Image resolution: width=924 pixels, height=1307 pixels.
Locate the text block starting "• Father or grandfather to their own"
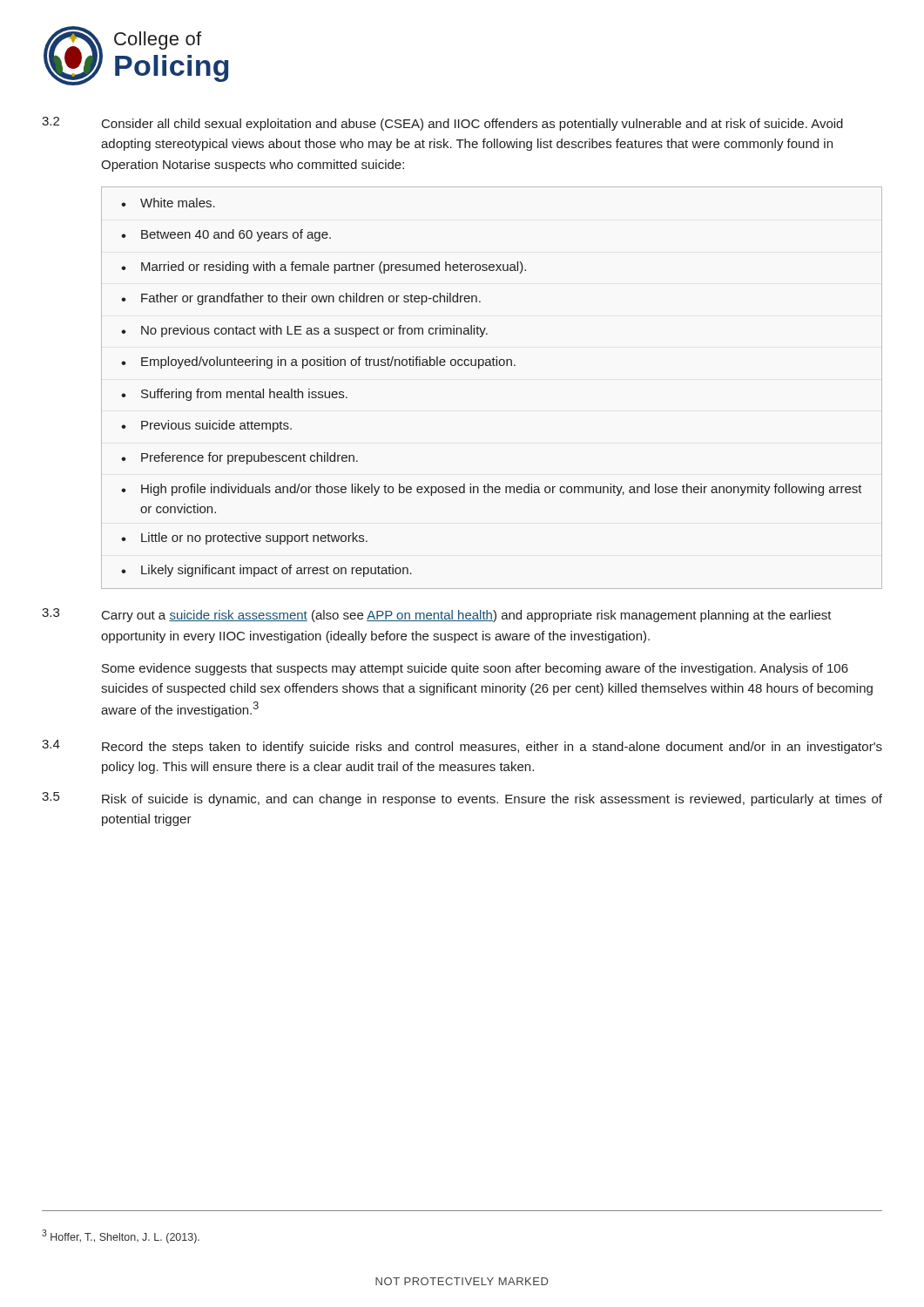tap(301, 299)
